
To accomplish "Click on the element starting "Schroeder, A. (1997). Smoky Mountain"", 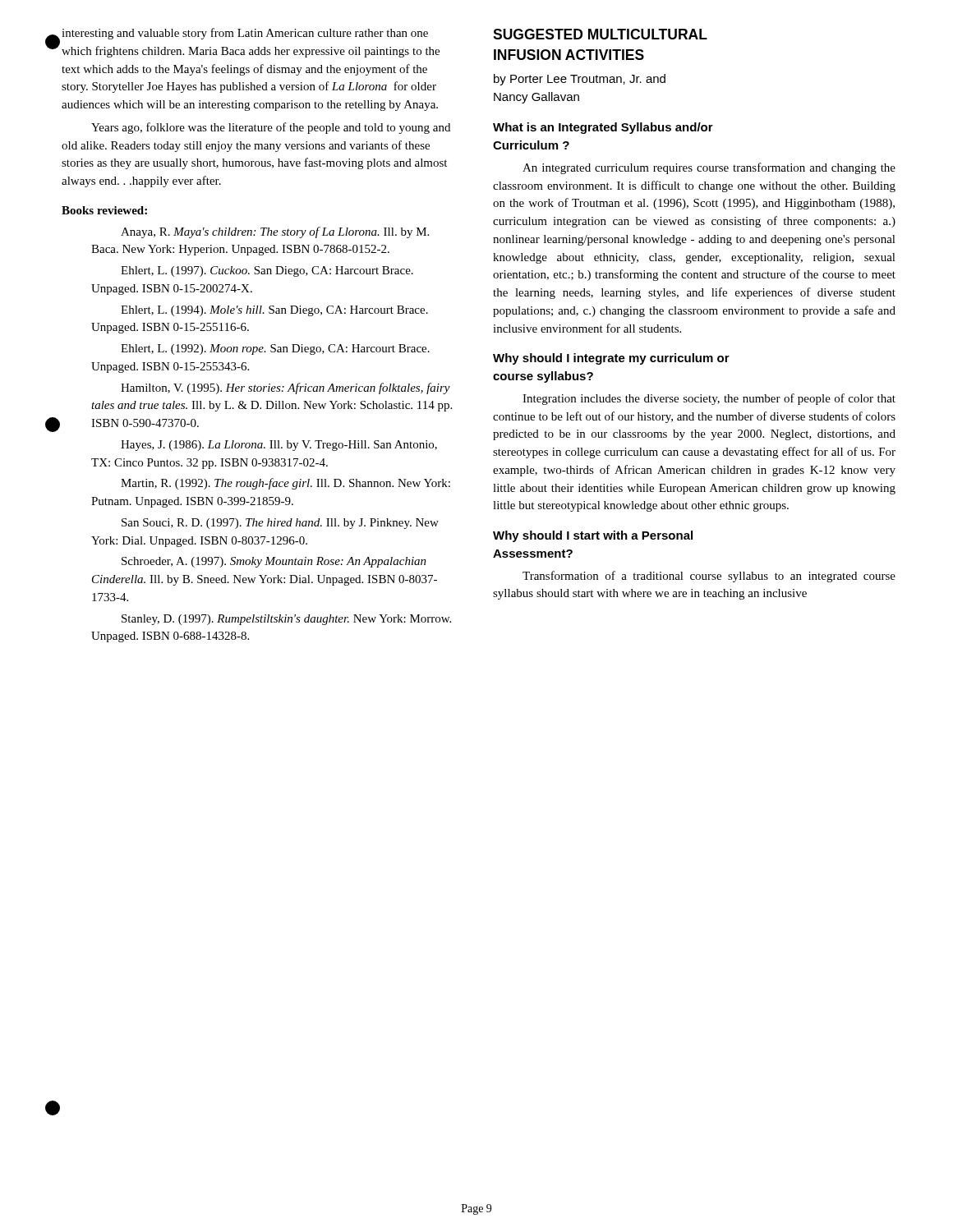I will pos(259,580).
